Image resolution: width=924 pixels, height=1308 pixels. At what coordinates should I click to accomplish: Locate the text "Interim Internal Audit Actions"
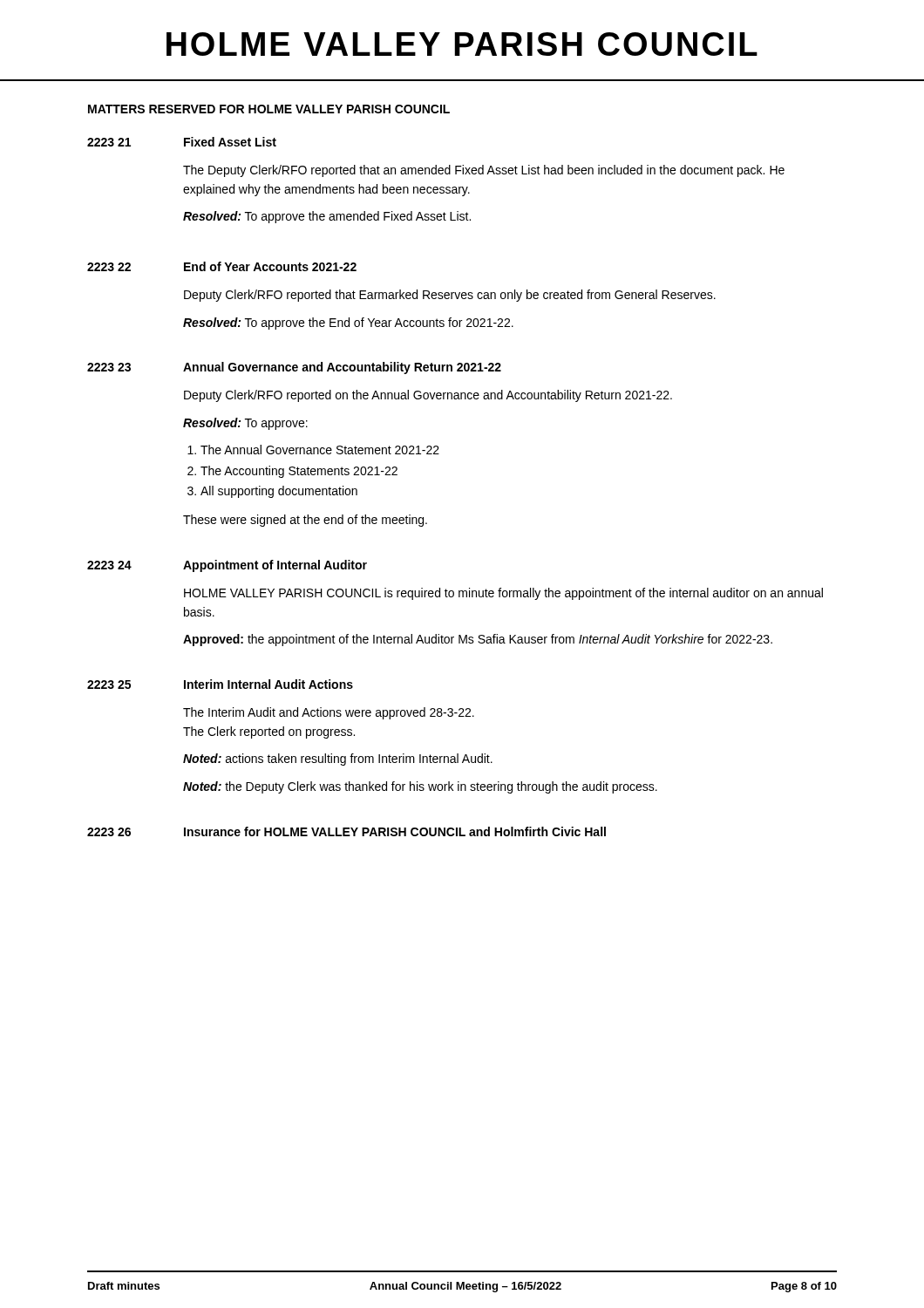(268, 684)
